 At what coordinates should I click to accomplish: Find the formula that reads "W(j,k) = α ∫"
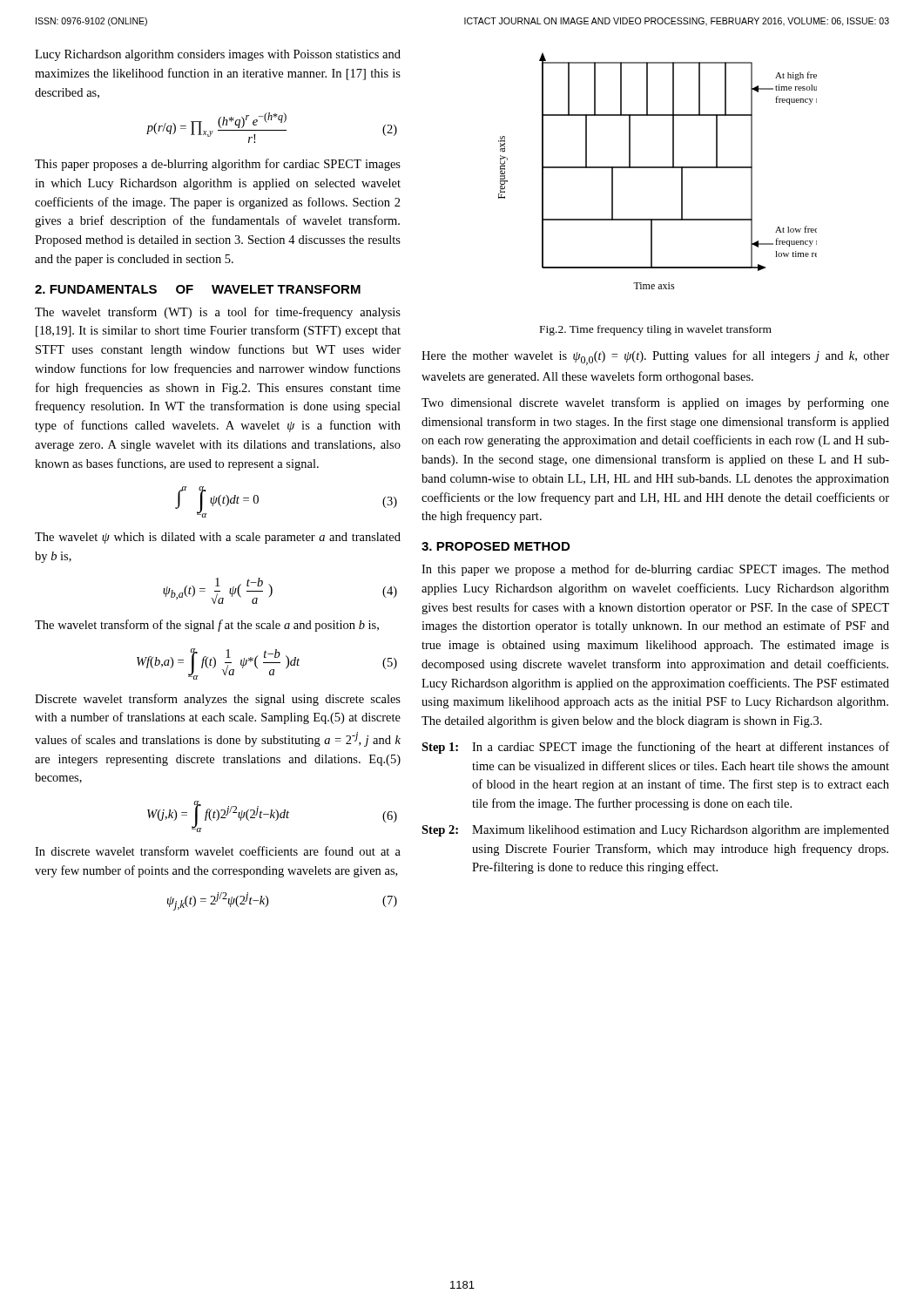point(272,815)
